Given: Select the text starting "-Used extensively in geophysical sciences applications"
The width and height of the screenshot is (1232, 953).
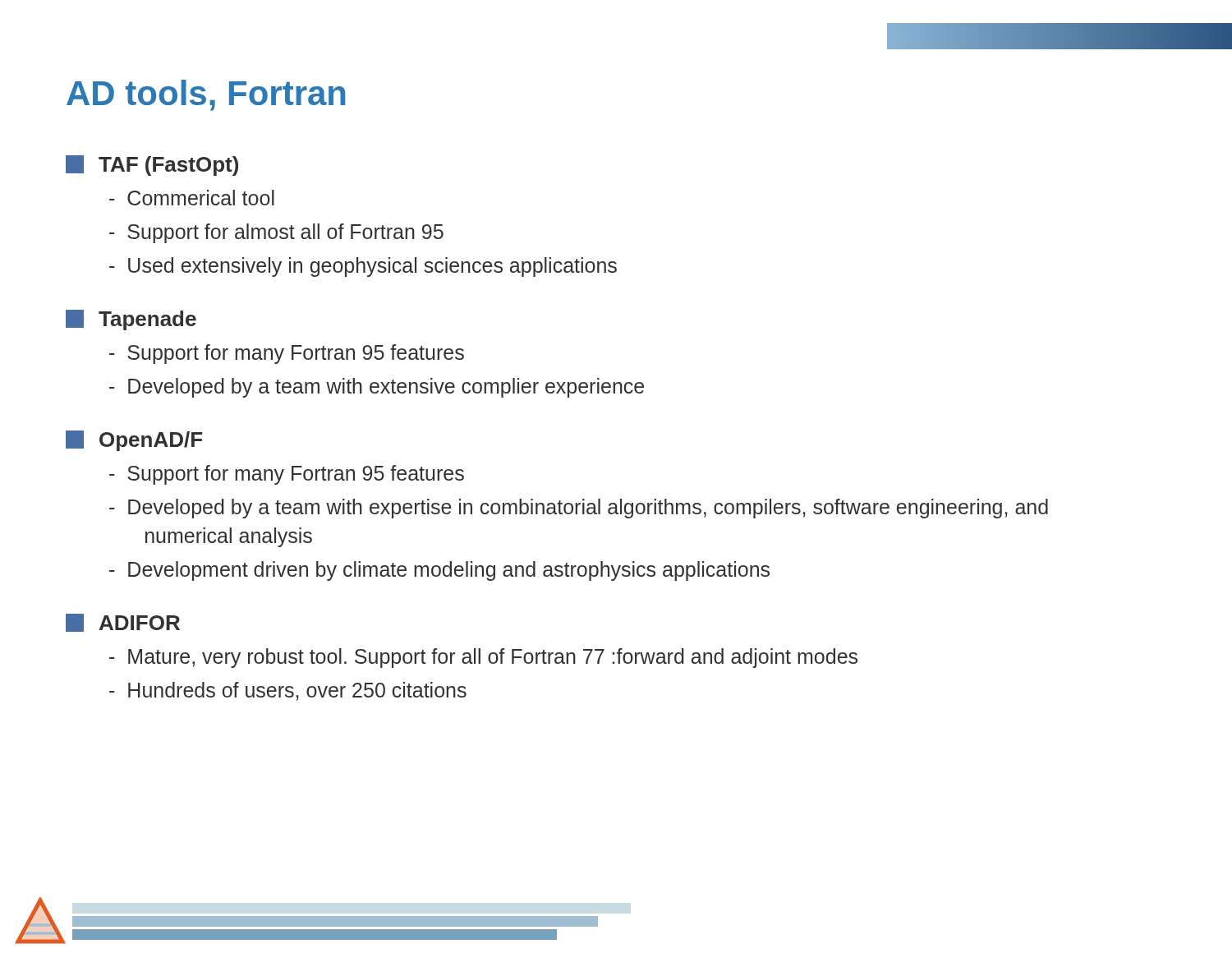Looking at the screenshot, I should pos(363,266).
